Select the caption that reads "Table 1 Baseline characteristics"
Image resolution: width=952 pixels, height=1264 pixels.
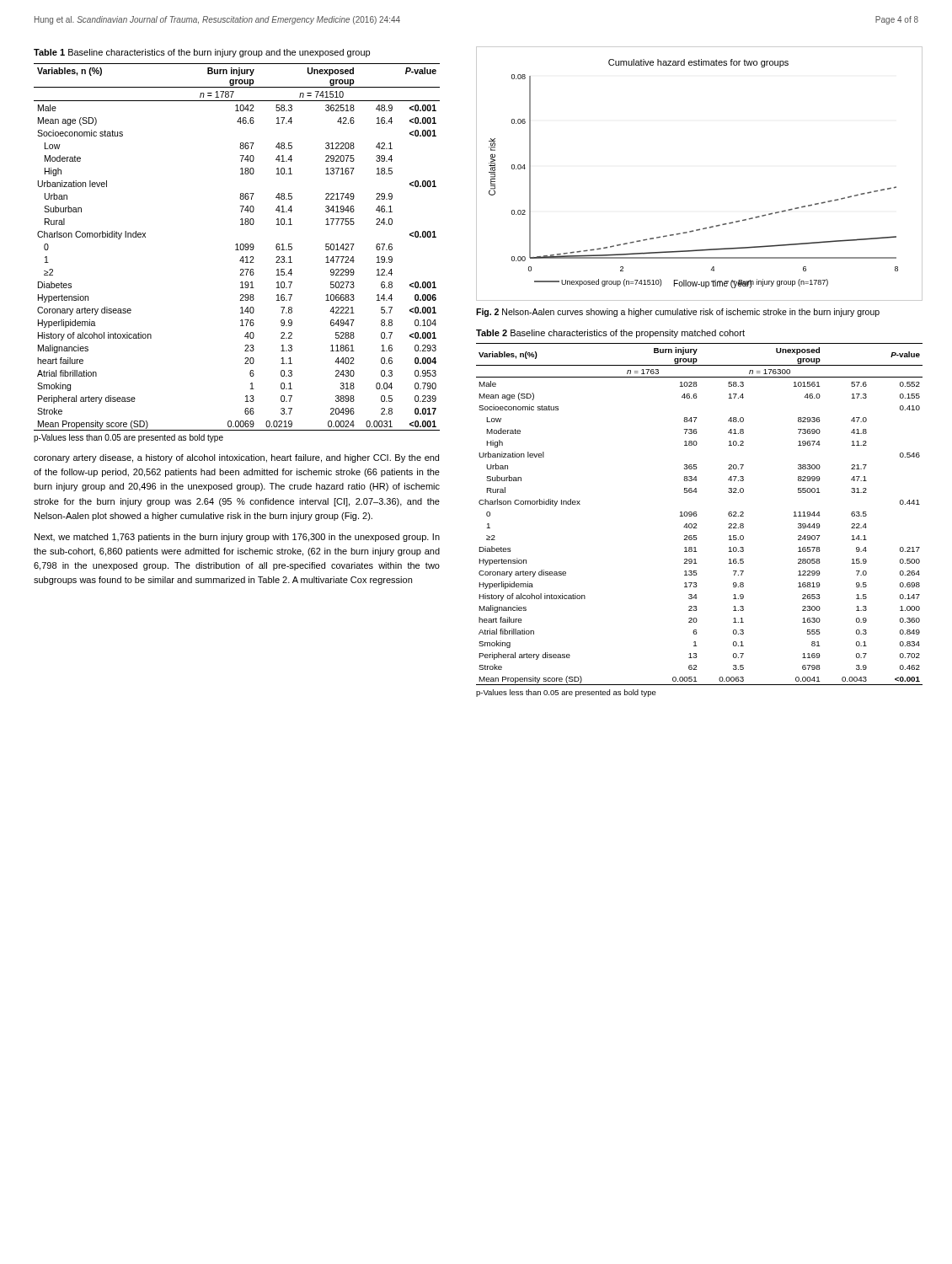pyautogui.click(x=202, y=52)
